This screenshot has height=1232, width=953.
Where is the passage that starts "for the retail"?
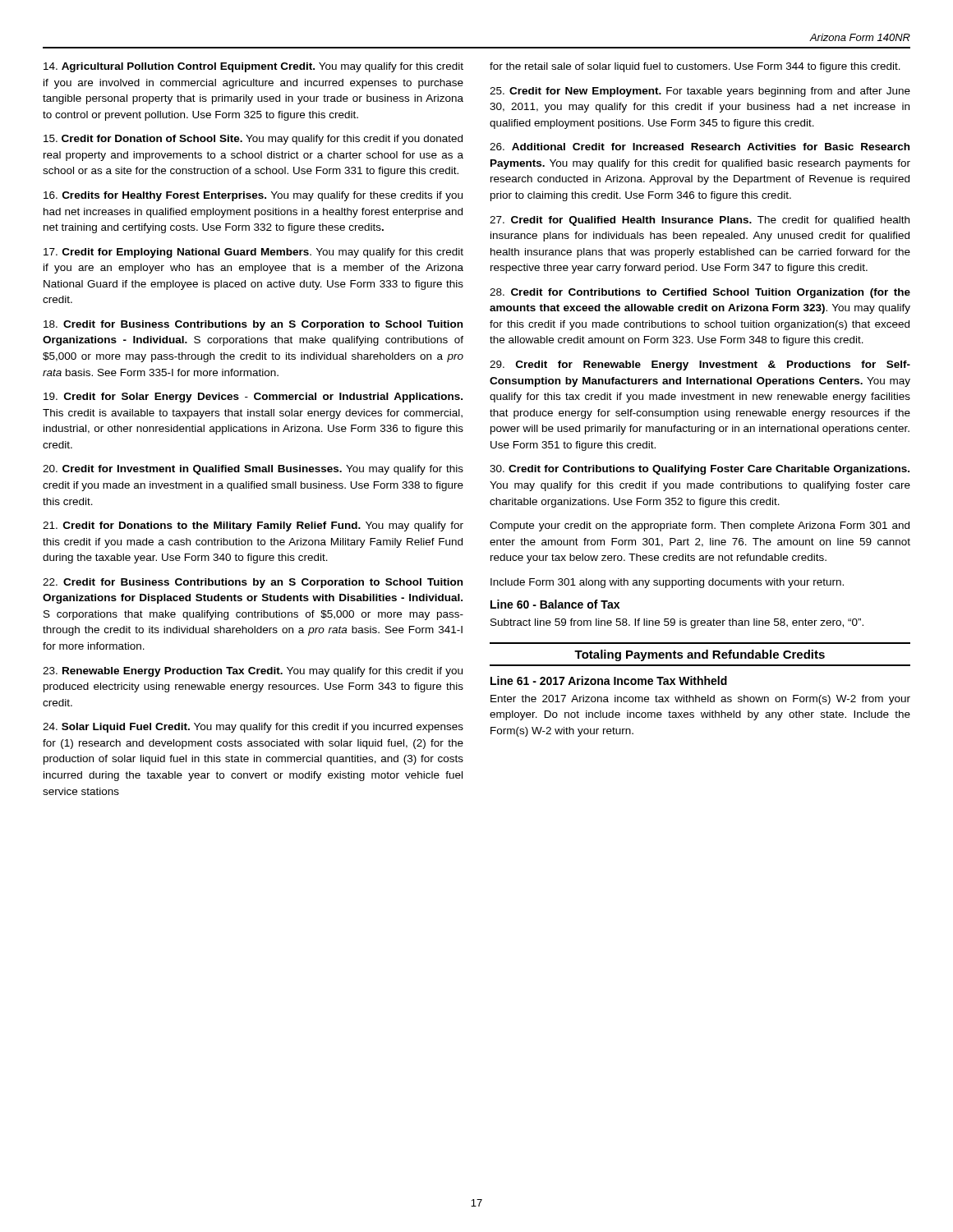click(x=695, y=66)
